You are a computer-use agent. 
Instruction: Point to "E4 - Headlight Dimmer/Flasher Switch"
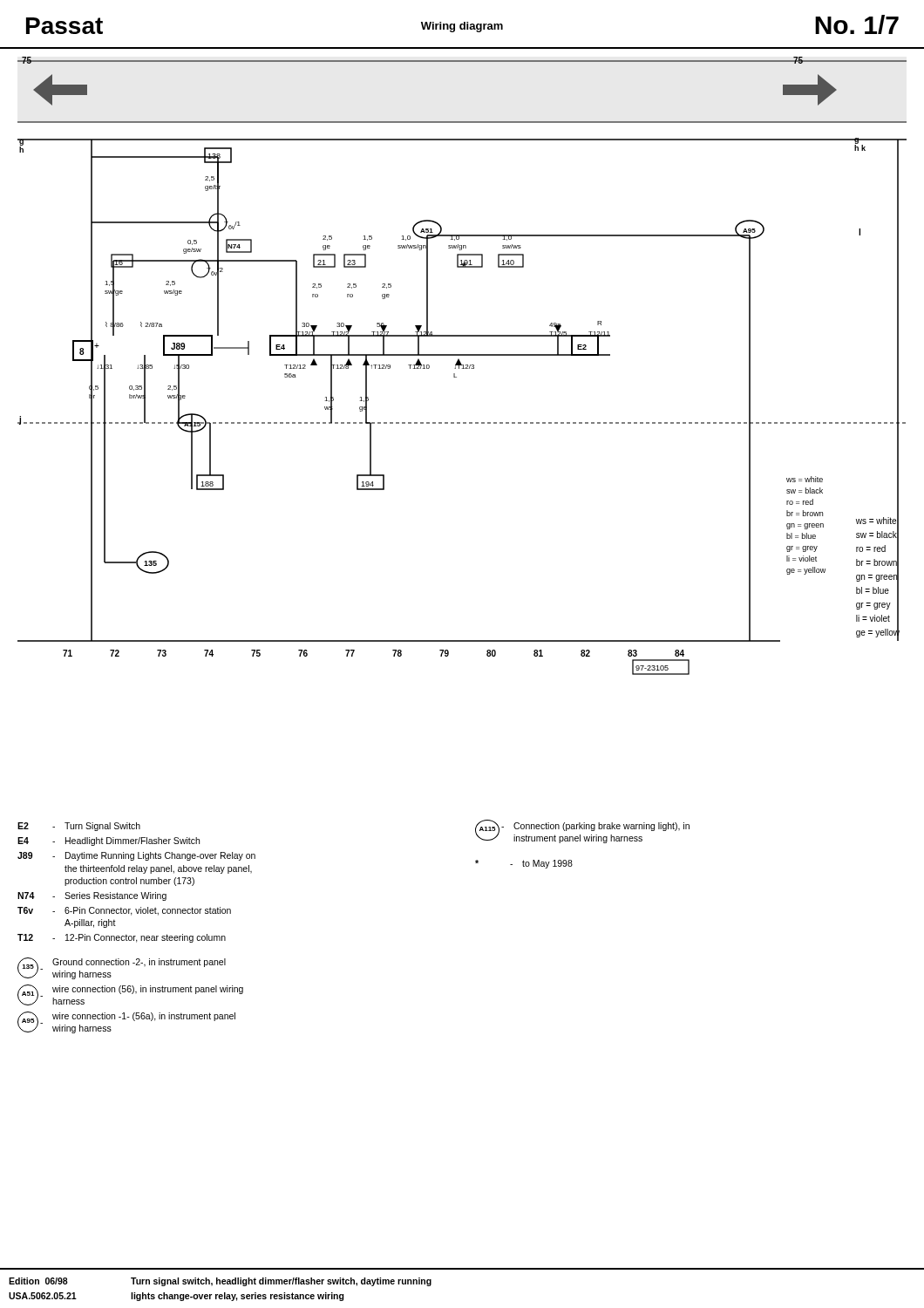pyautogui.click(x=233, y=841)
